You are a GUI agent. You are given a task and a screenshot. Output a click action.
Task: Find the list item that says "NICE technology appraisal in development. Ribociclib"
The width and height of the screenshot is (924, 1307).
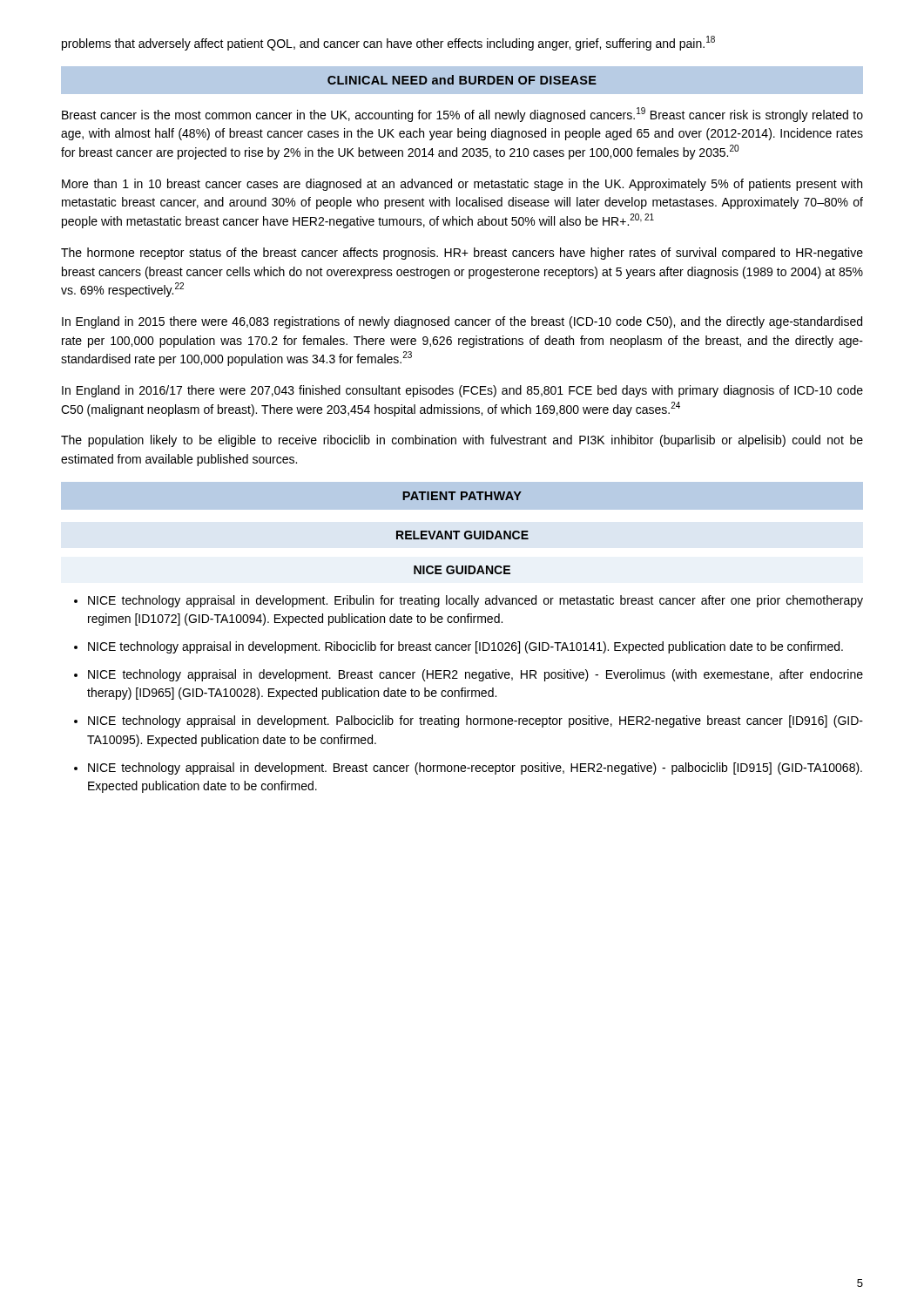point(466,647)
